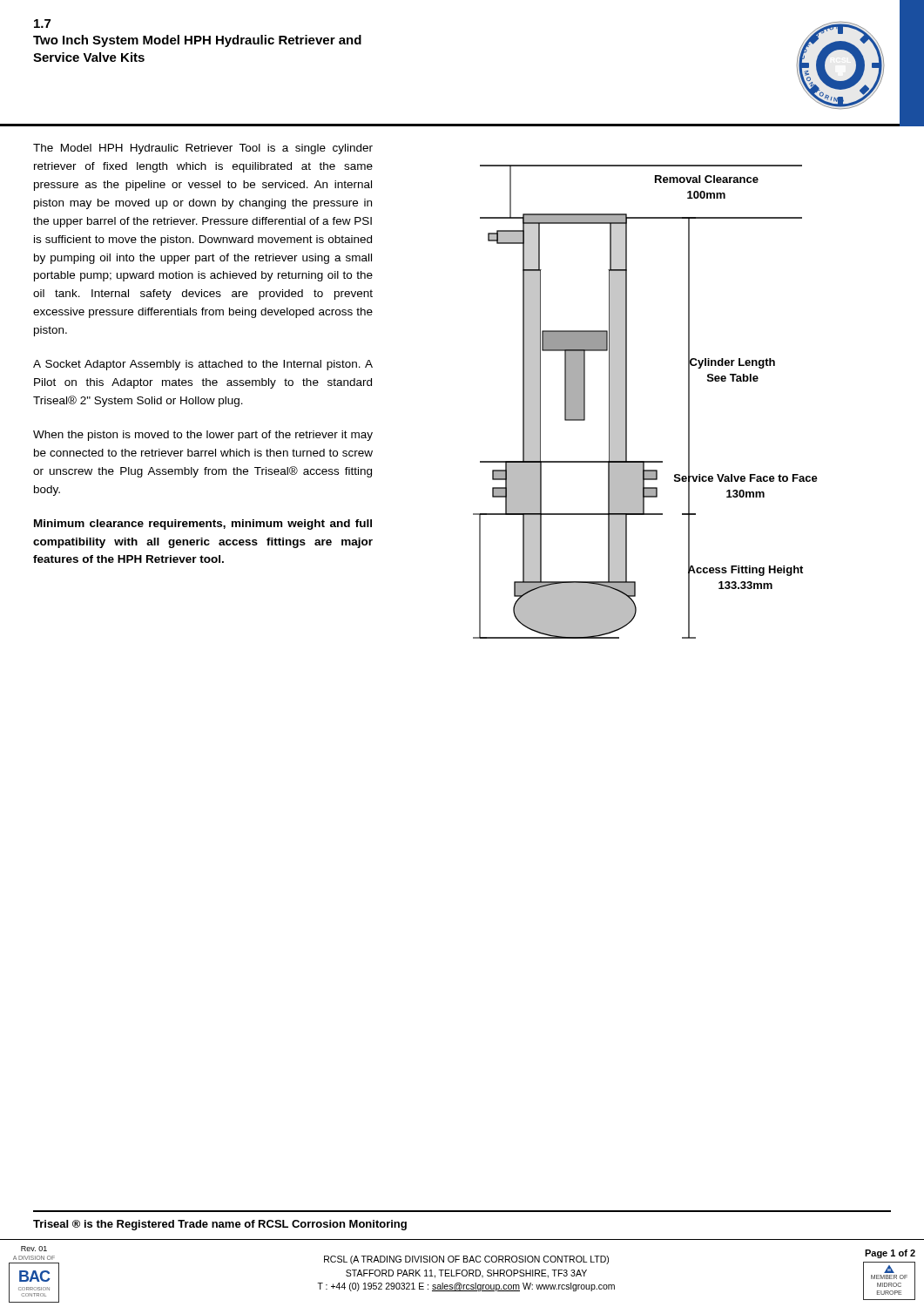924x1307 pixels.
Task: Navigate to the text block starting "Minimum clearance requirements, minimum weight and full"
Action: pos(203,541)
